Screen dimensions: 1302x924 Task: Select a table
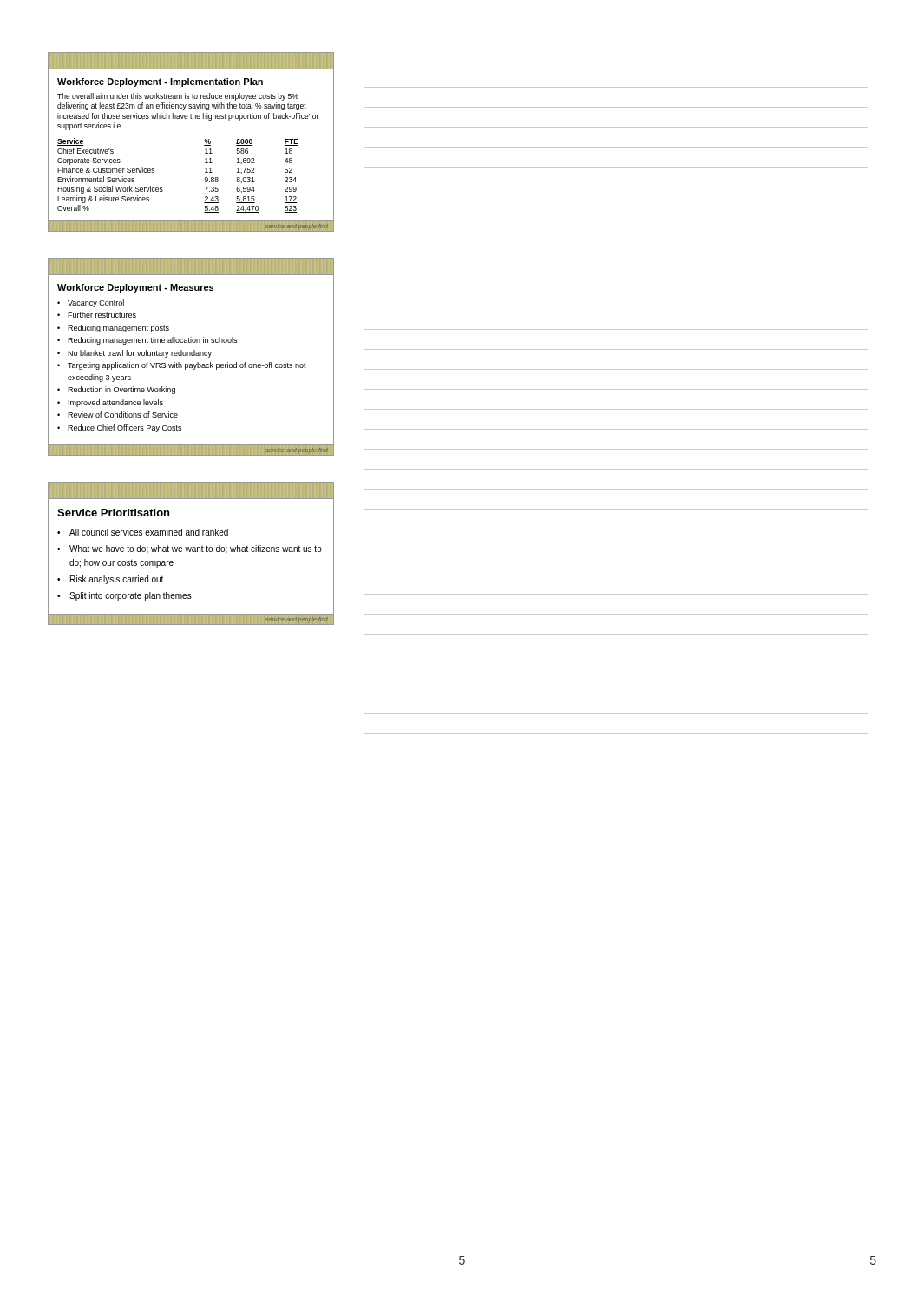click(x=191, y=175)
